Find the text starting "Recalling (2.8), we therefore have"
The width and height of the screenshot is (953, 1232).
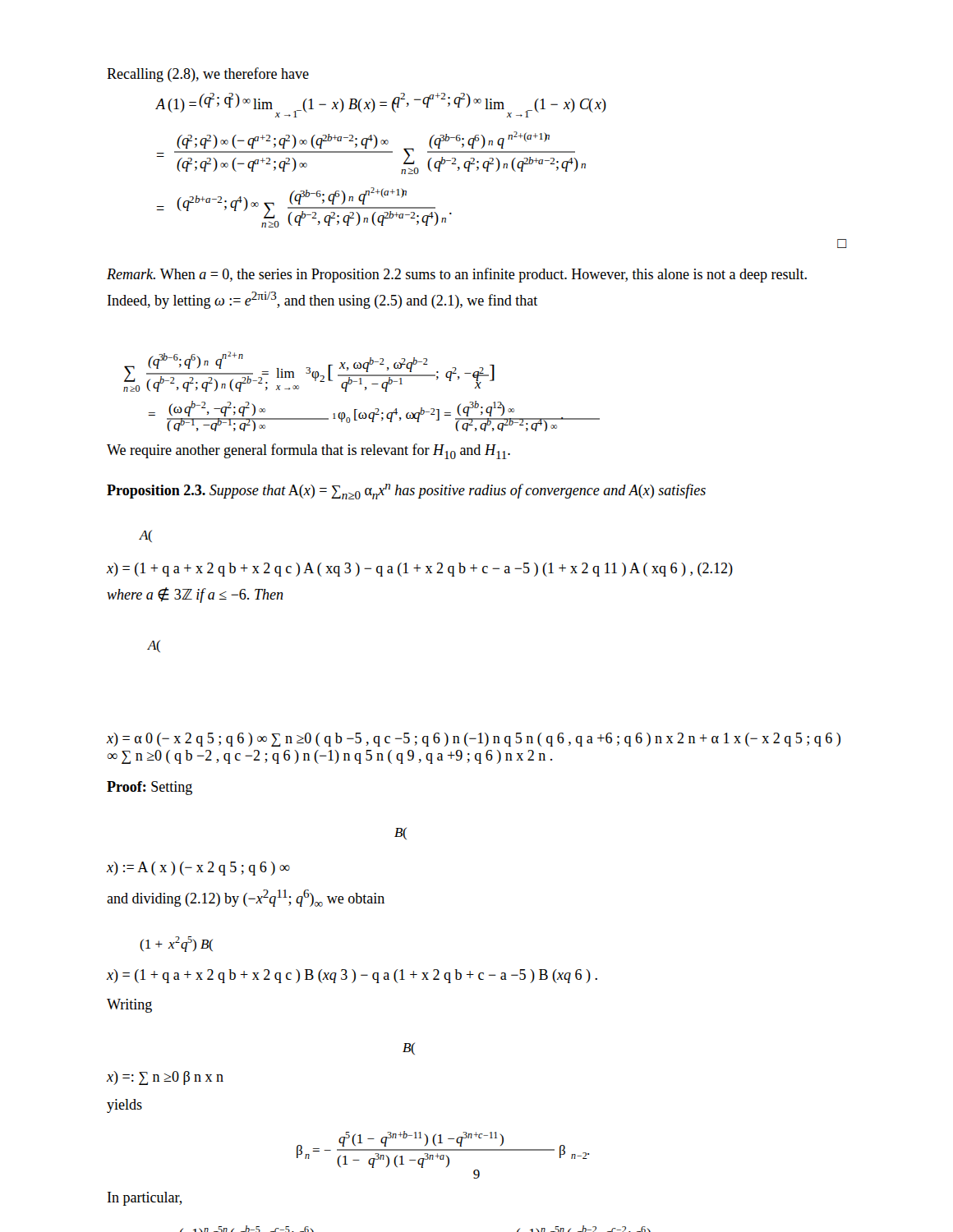(208, 74)
